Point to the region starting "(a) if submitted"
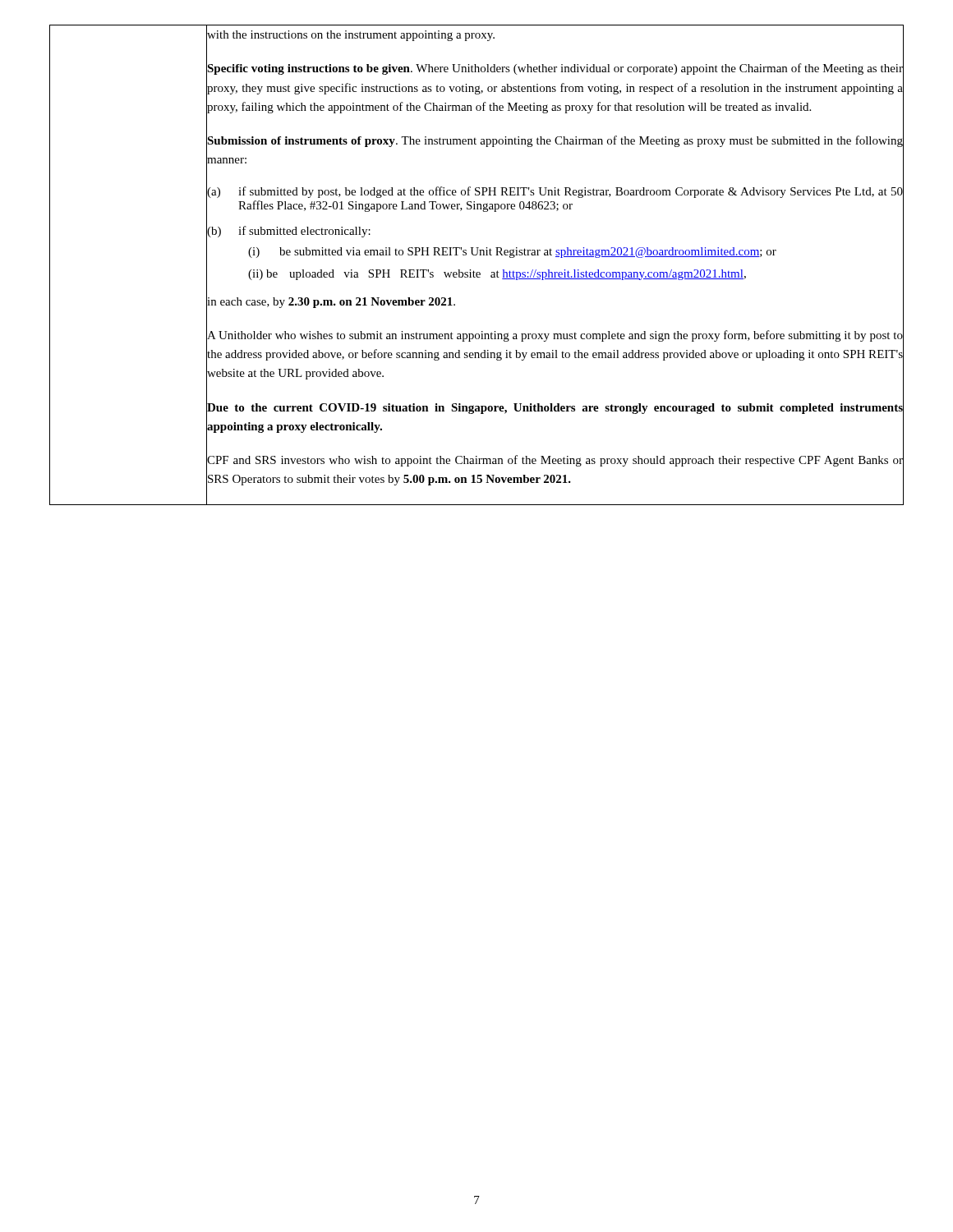Screen dimensions: 1232x953 point(555,198)
